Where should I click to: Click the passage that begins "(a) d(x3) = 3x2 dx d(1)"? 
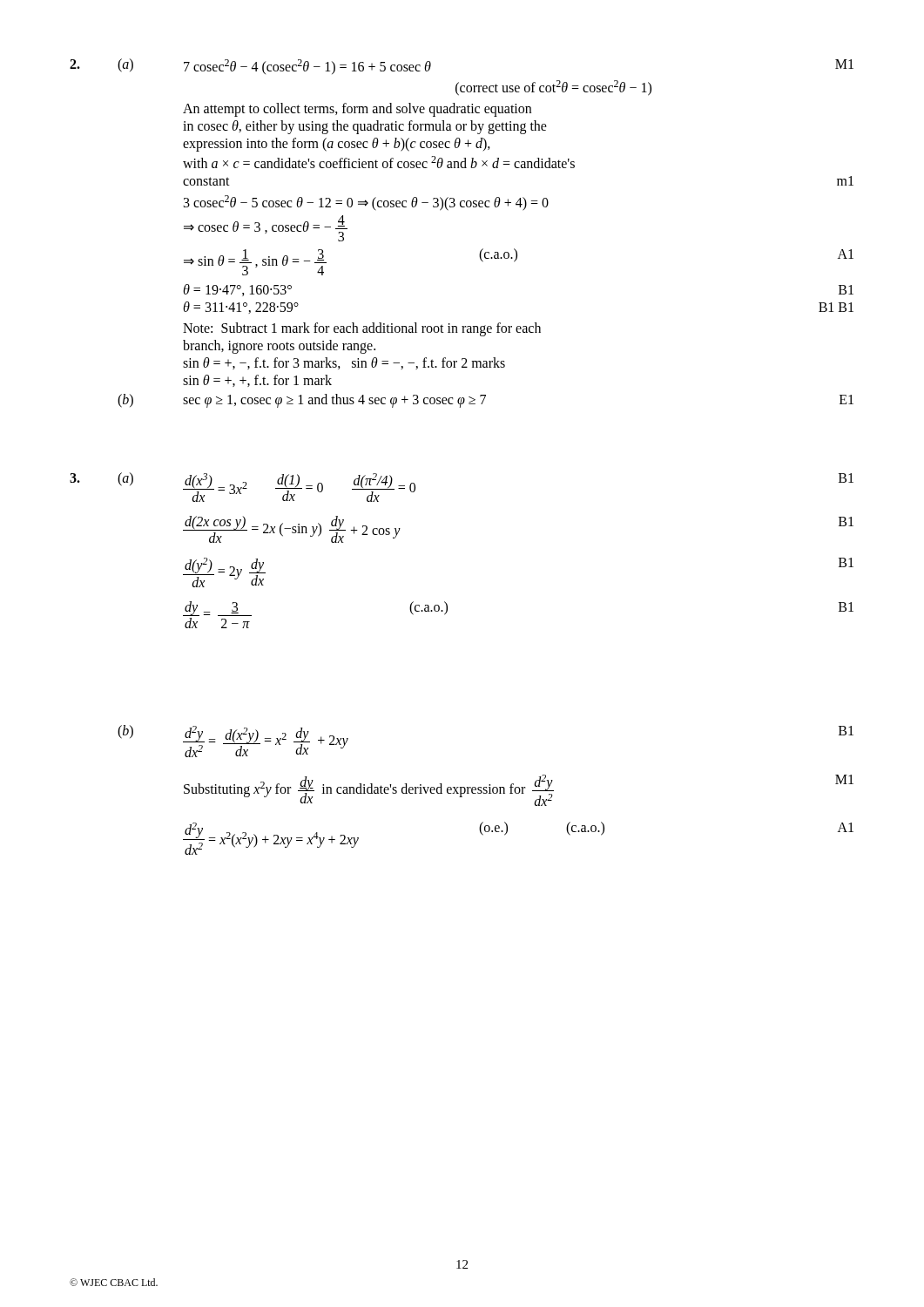(x=289, y=488)
